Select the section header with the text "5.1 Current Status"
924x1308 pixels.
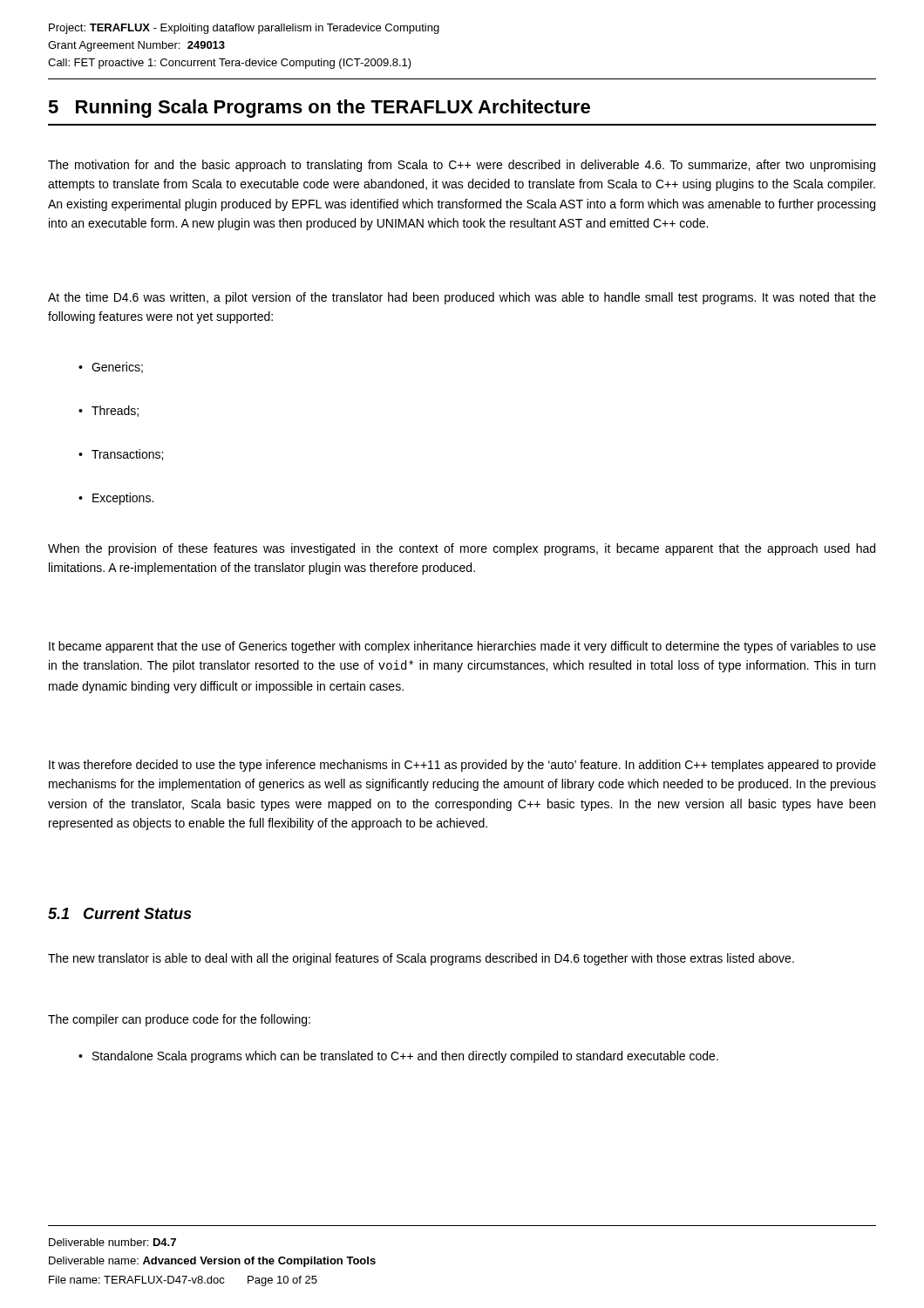coord(119,913)
